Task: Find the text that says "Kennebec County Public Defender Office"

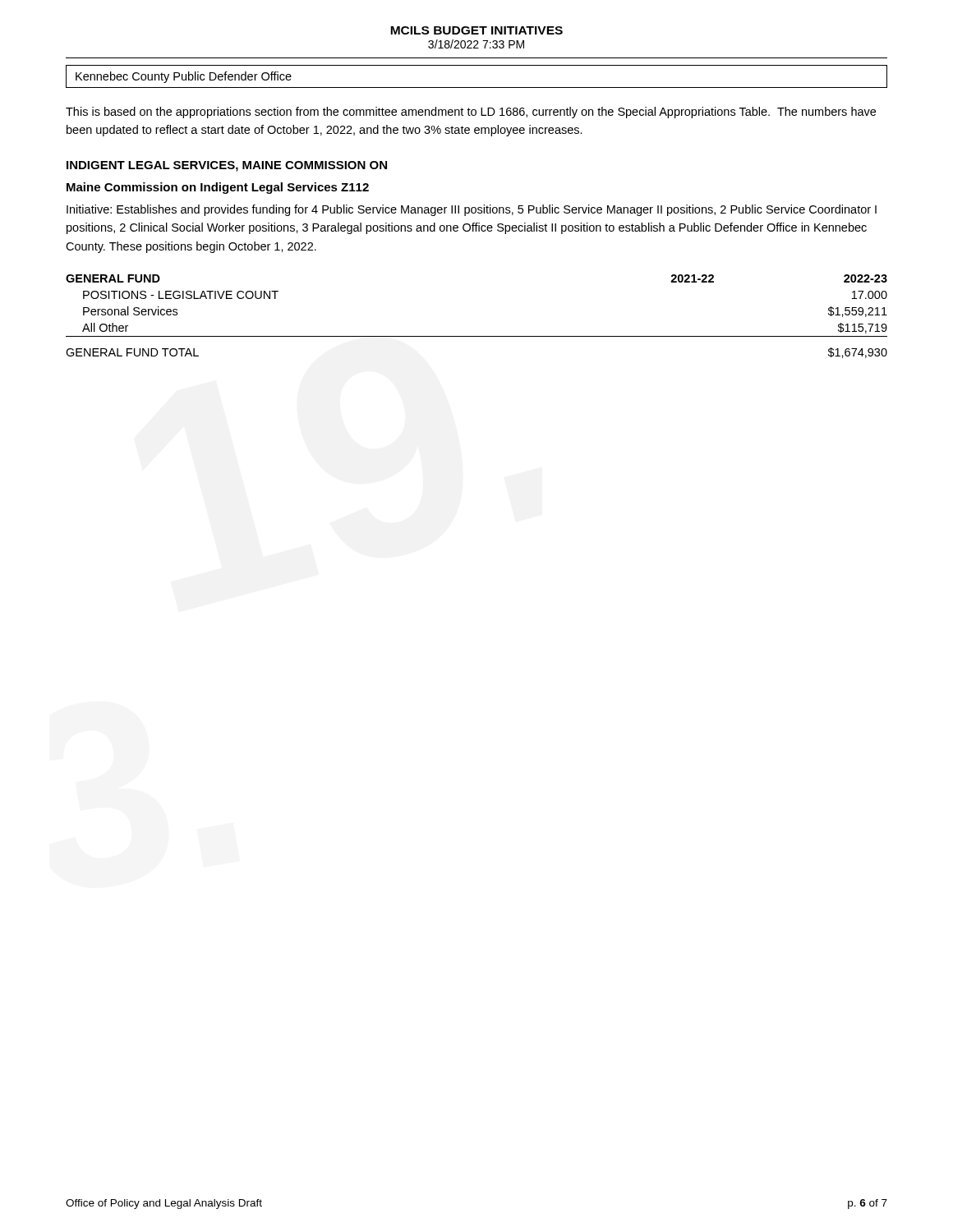Action: pos(183,76)
